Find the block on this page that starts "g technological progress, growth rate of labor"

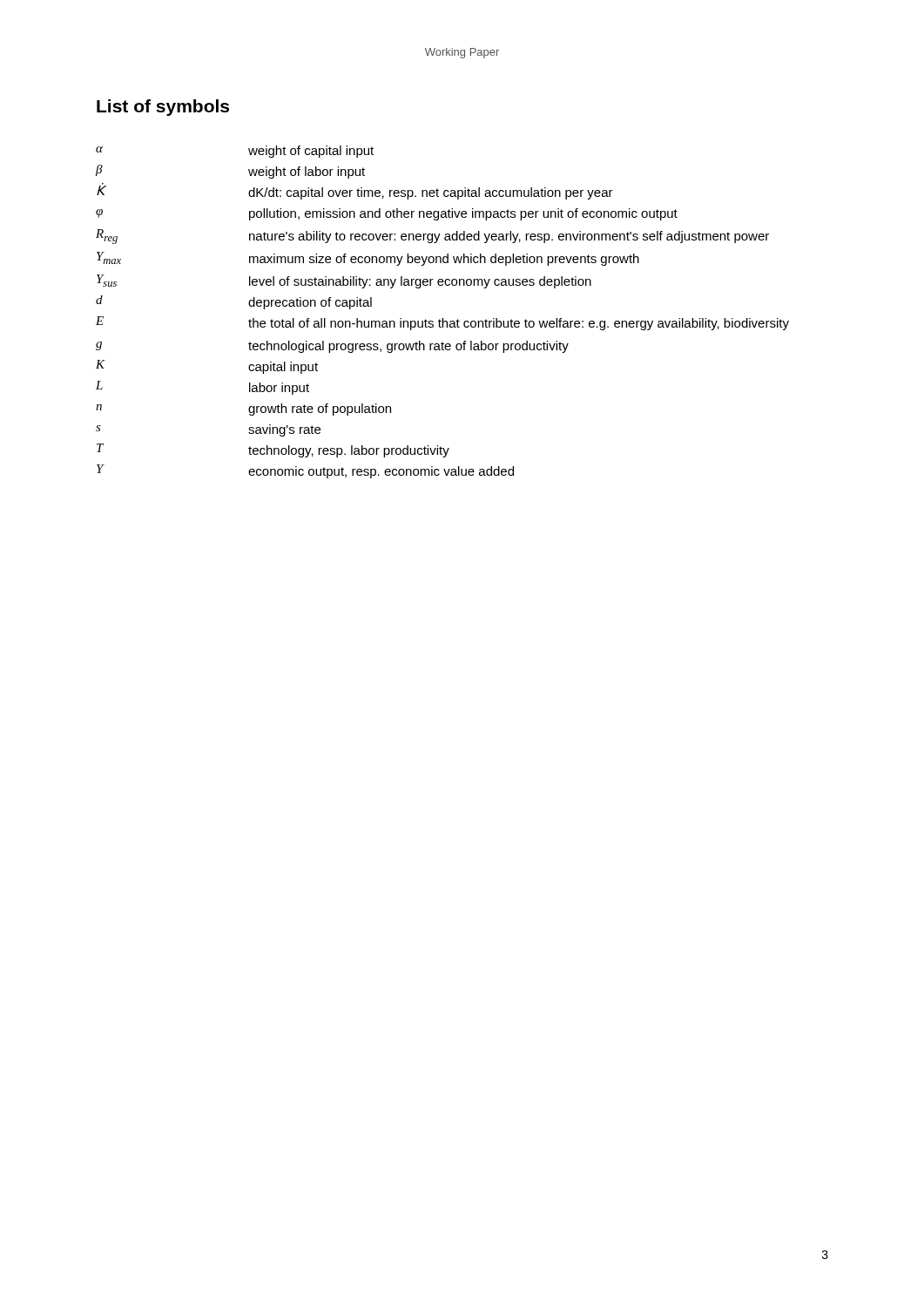coord(462,345)
